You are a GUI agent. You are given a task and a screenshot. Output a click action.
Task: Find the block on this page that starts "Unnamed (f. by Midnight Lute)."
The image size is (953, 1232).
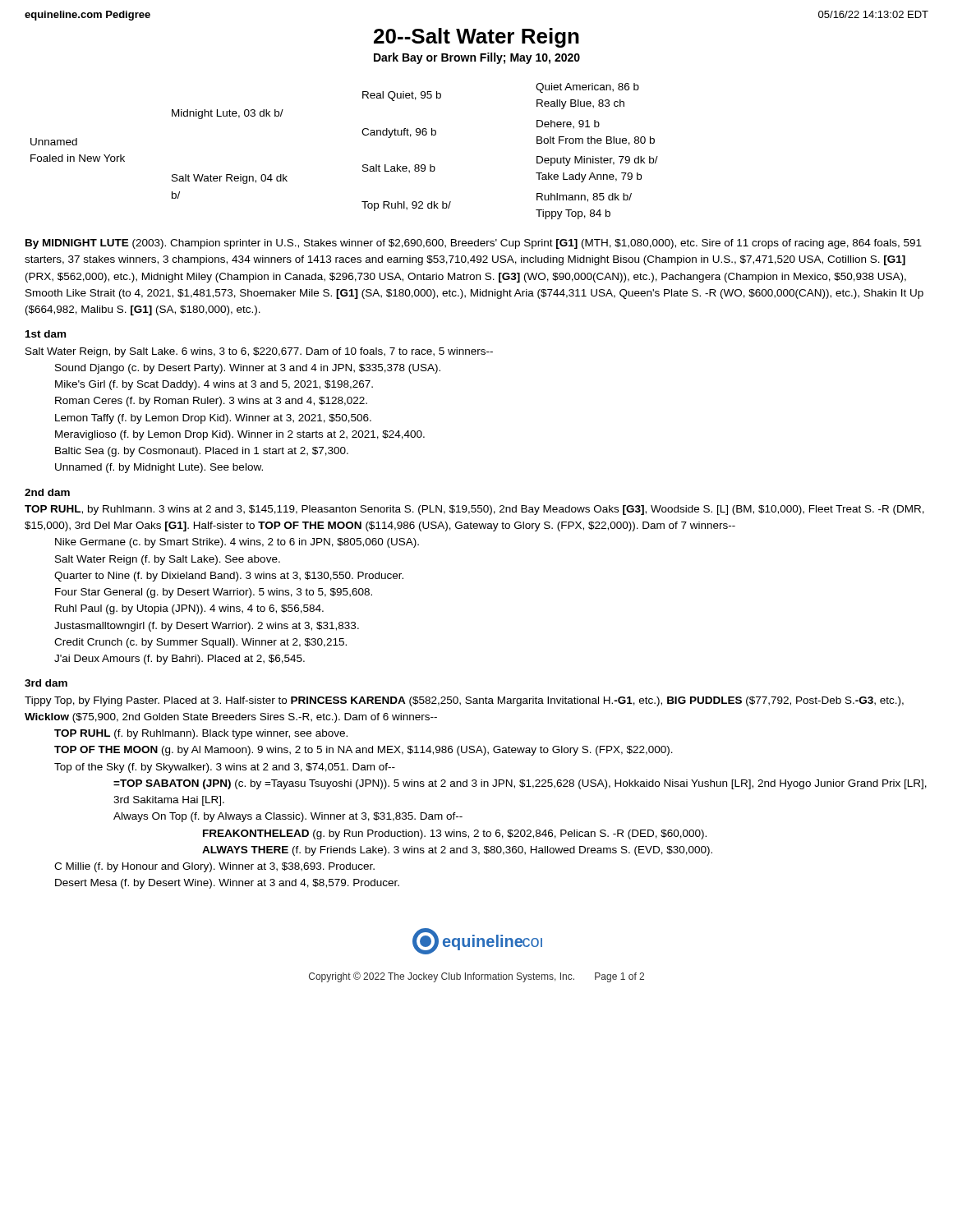pyautogui.click(x=159, y=468)
